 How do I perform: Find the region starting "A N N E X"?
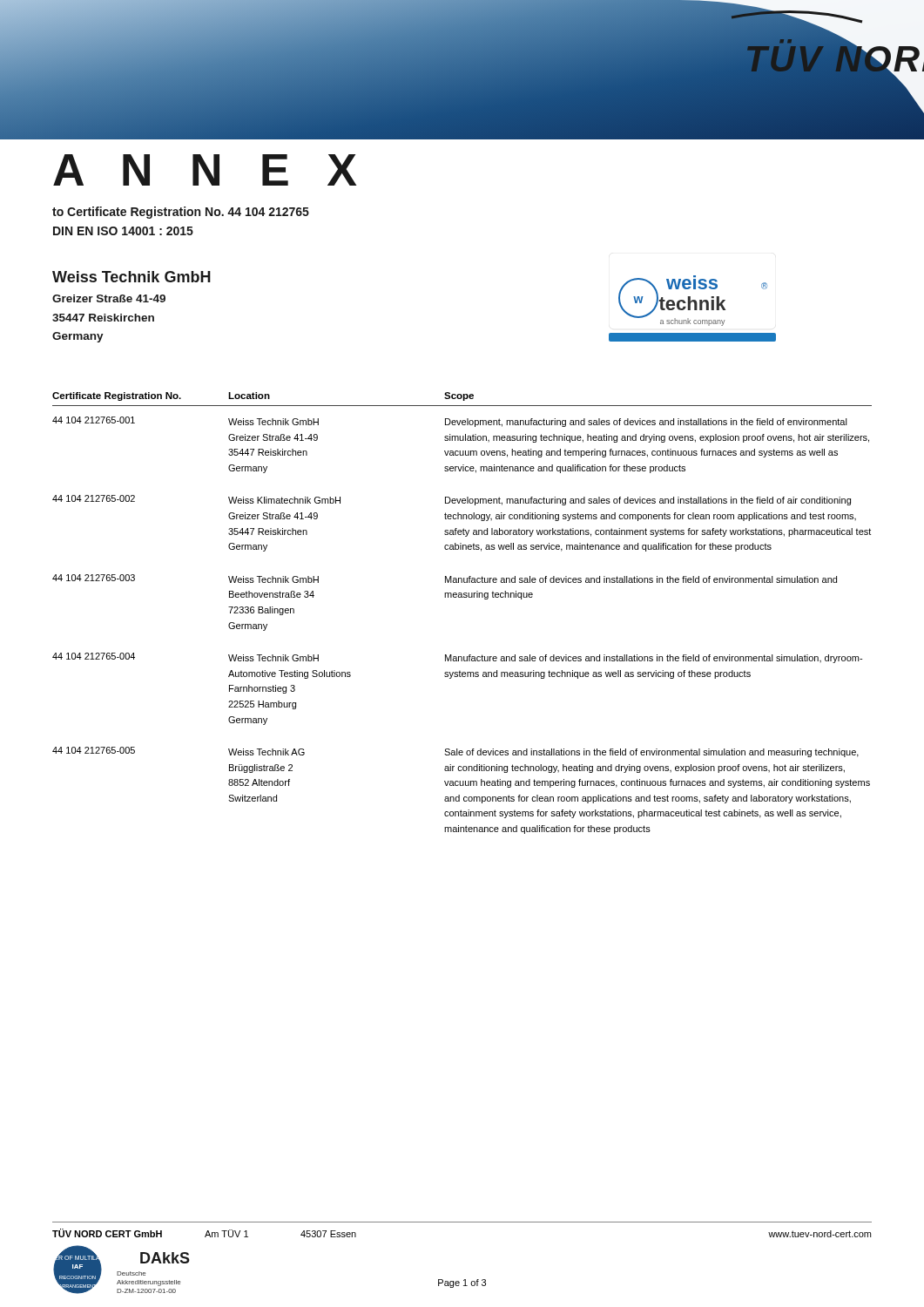(x=211, y=170)
